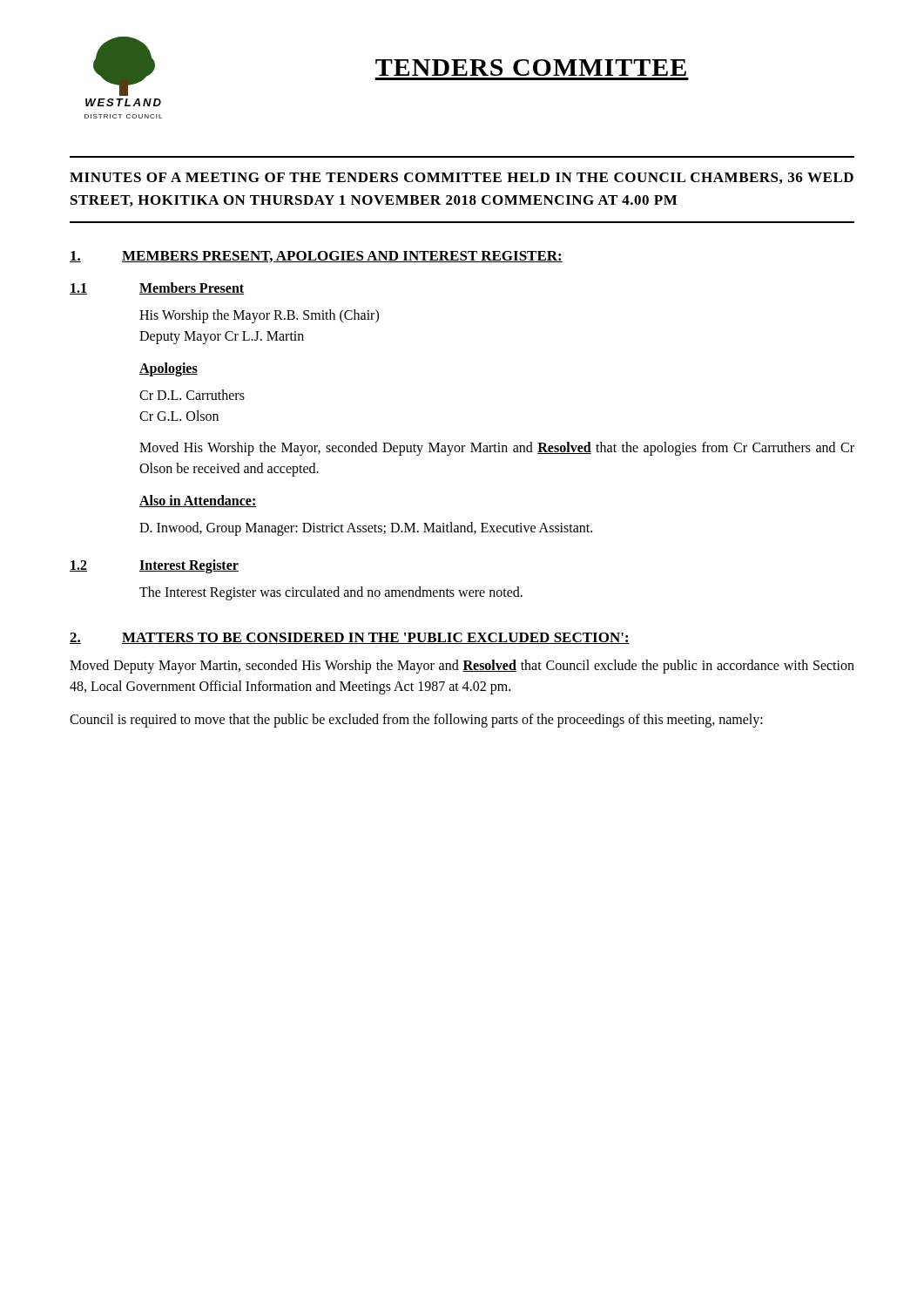Where is the passage that starts "D. Inwood, Group Manager: District Assets; D.M. Maitland,"?
924x1307 pixels.
pyautogui.click(x=366, y=527)
